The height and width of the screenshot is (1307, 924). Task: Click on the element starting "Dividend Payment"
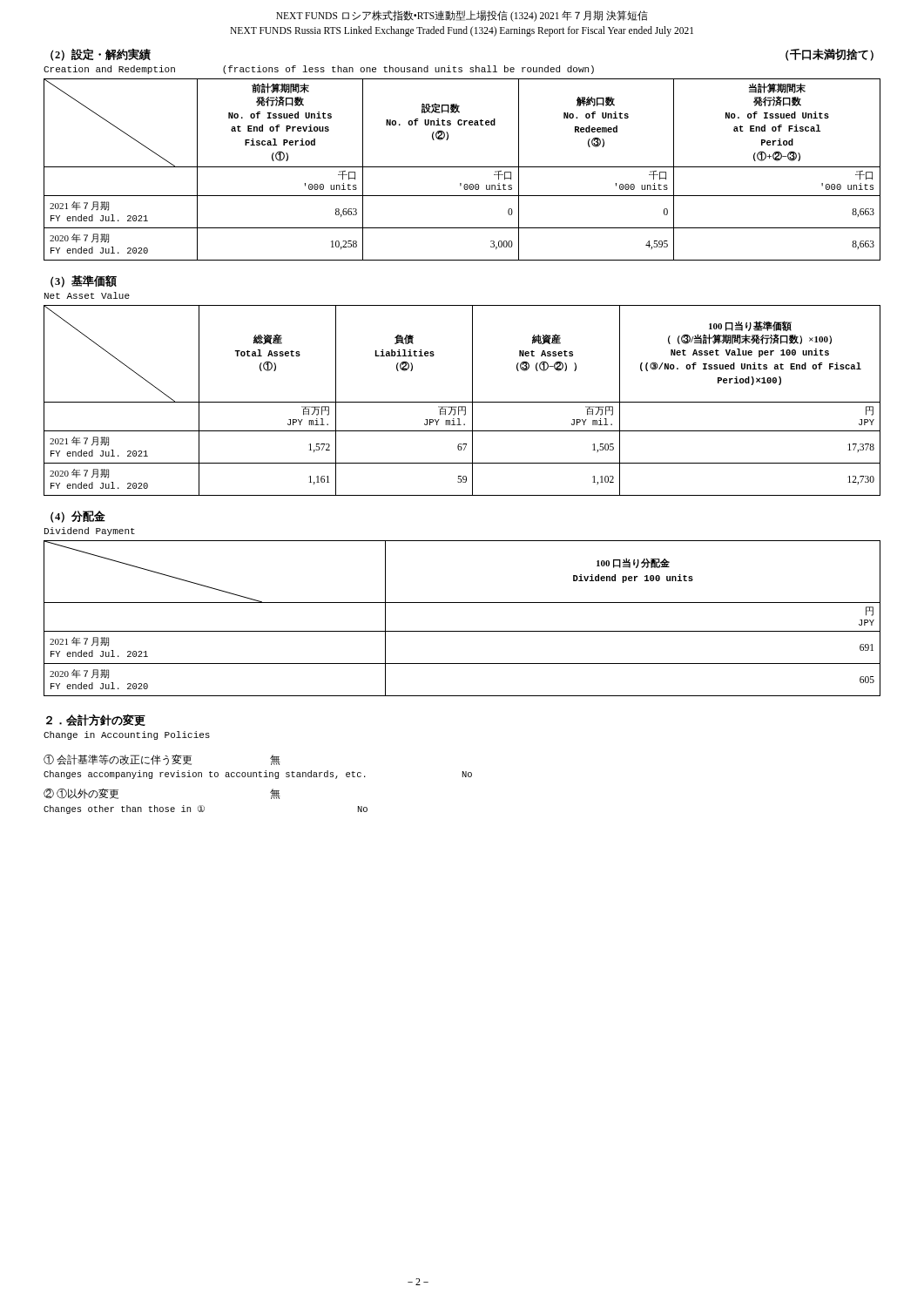(x=90, y=531)
